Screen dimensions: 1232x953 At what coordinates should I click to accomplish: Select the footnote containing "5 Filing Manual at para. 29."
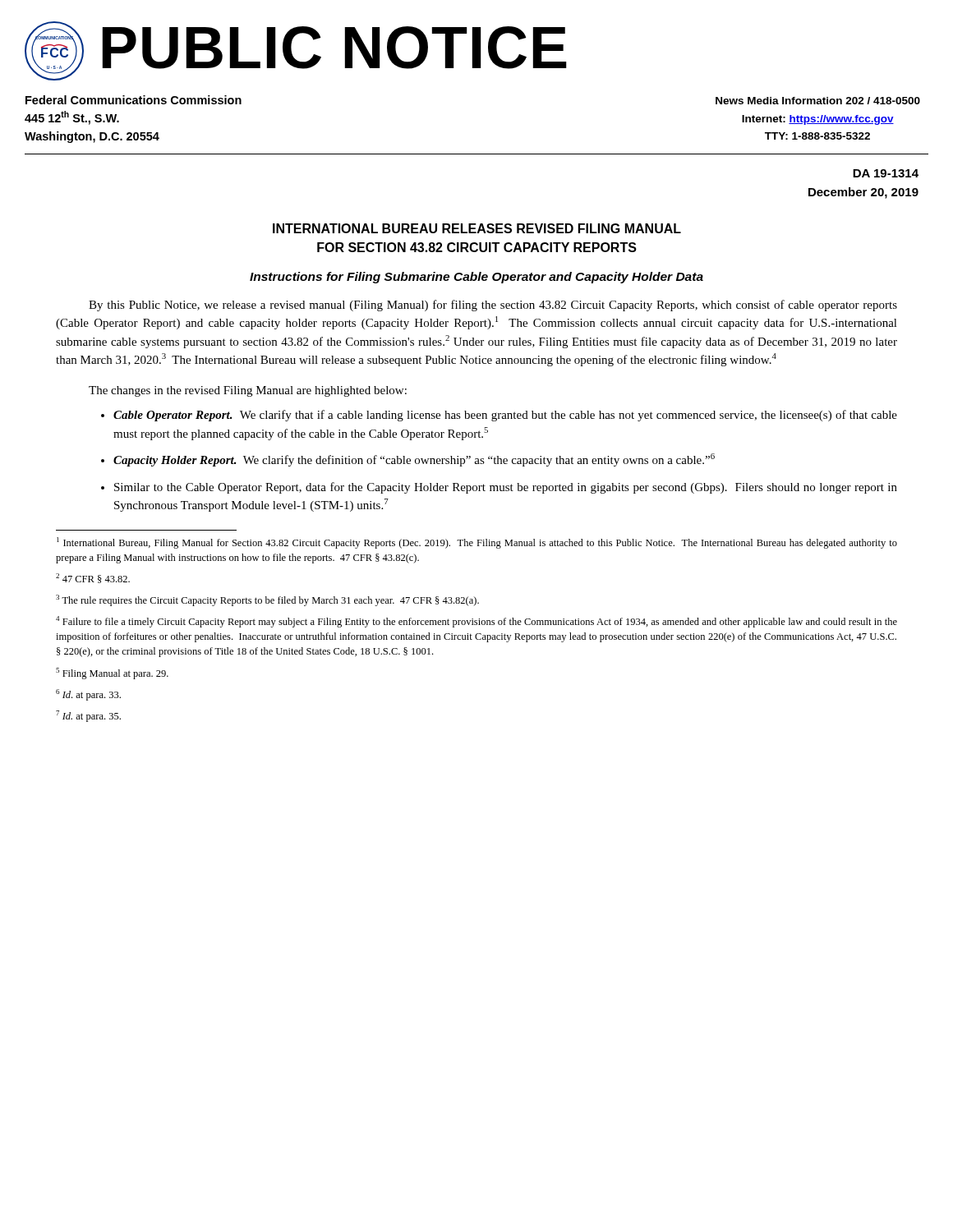[x=112, y=672]
